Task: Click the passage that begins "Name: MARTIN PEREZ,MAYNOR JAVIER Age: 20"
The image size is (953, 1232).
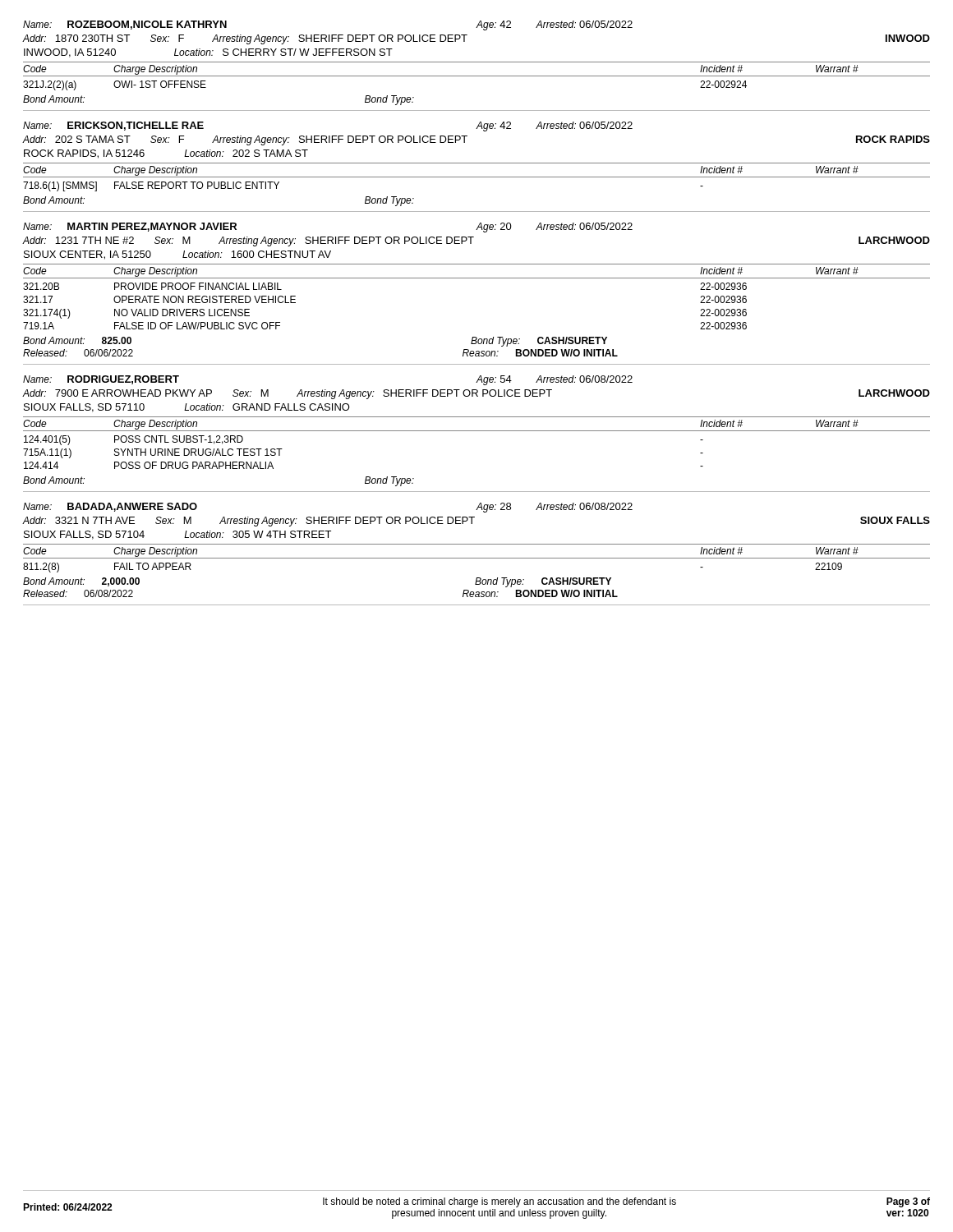Action: tap(37, 227)
